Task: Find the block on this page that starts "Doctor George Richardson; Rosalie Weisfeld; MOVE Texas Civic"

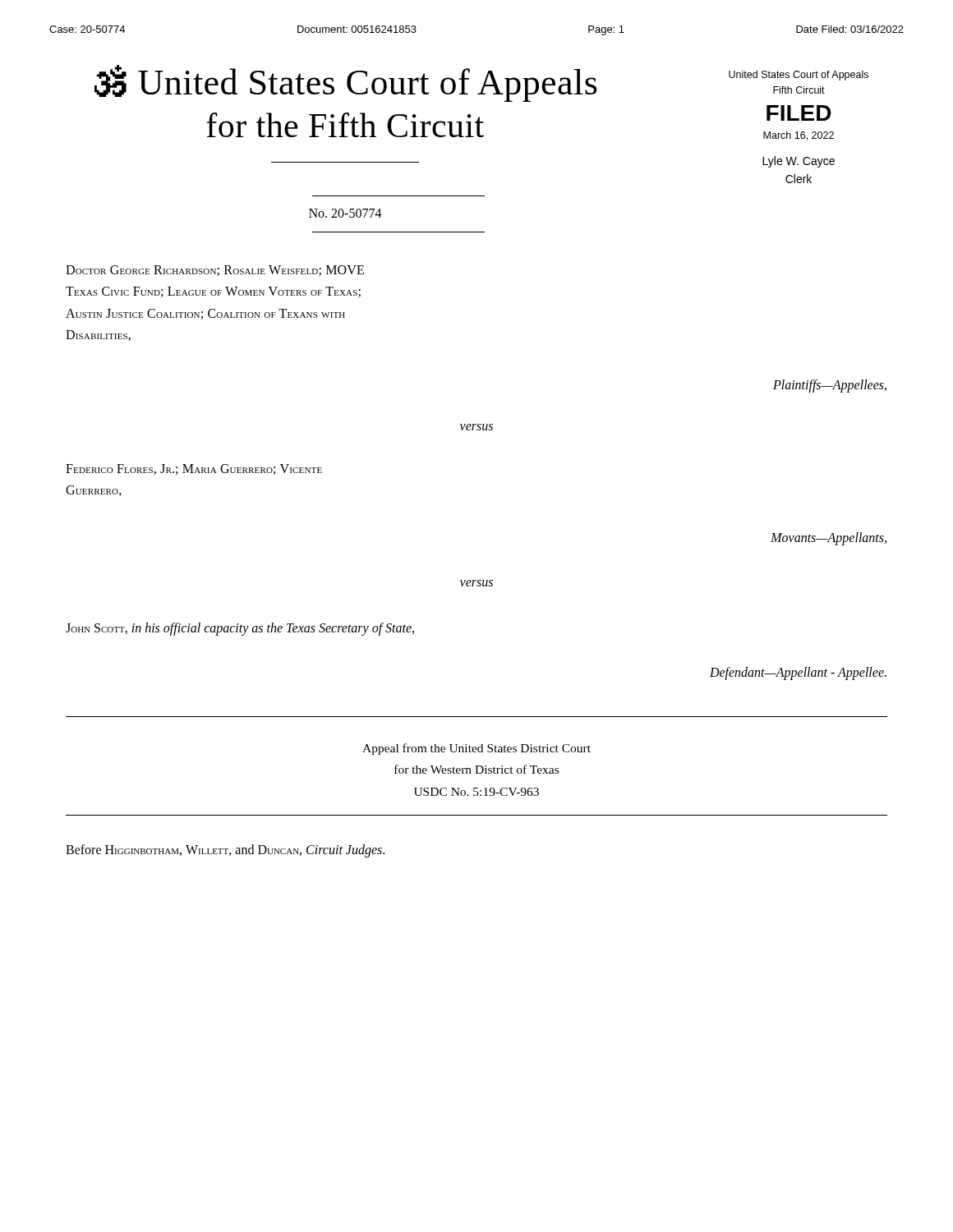Action: (215, 271)
